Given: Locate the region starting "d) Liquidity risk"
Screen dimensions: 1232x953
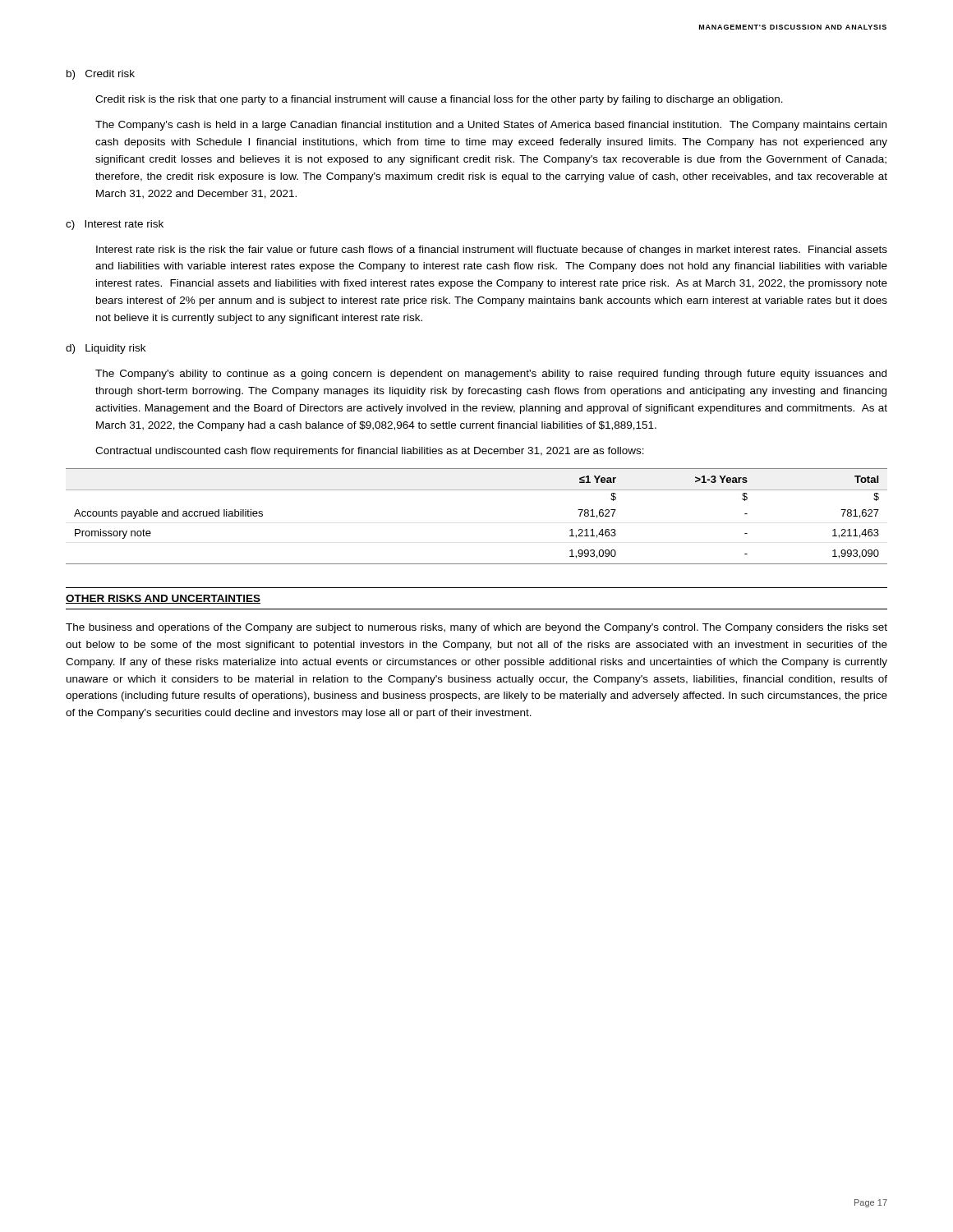Looking at the screenshot, I should coord(106,349).
